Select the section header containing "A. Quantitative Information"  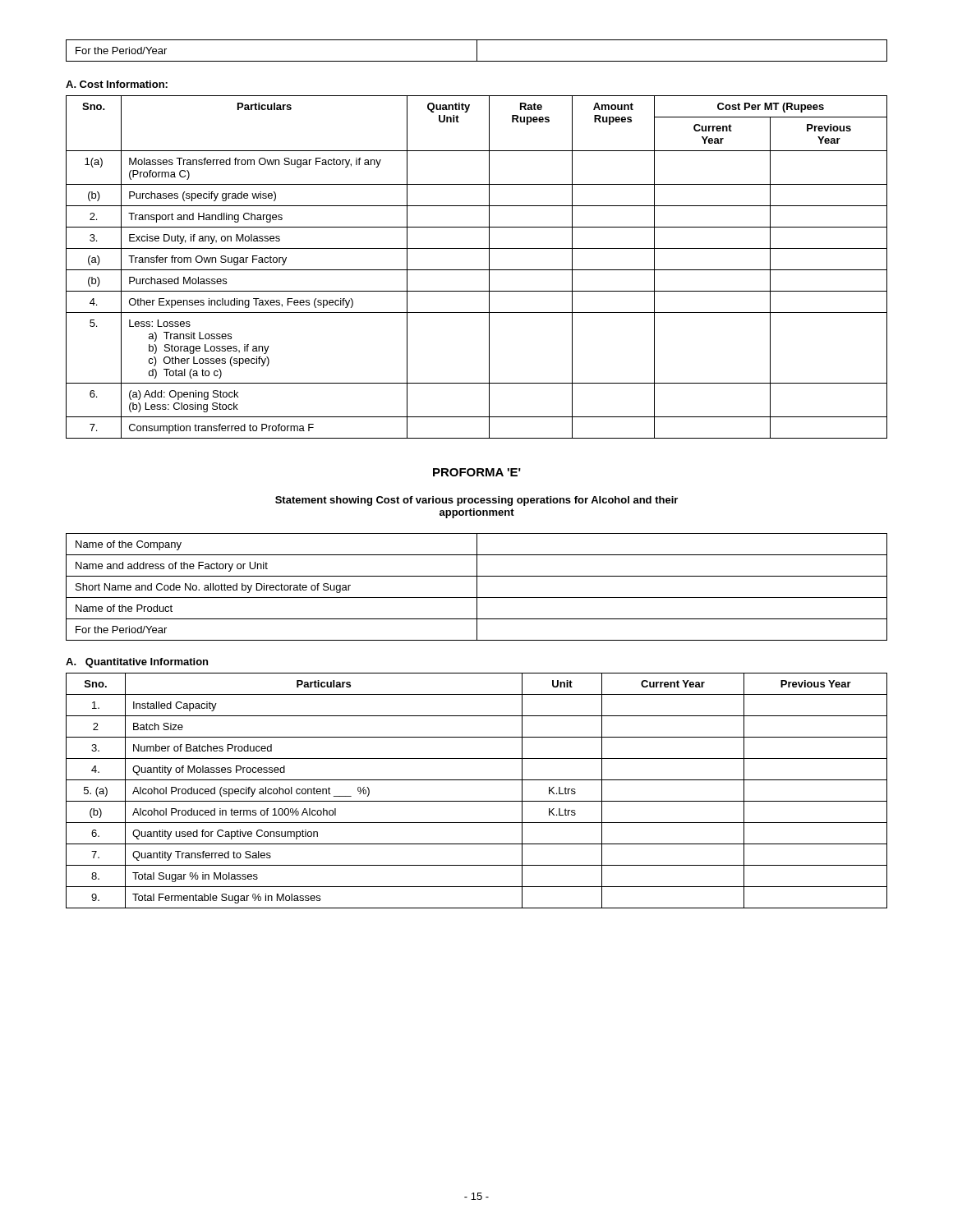click(137, 662)
